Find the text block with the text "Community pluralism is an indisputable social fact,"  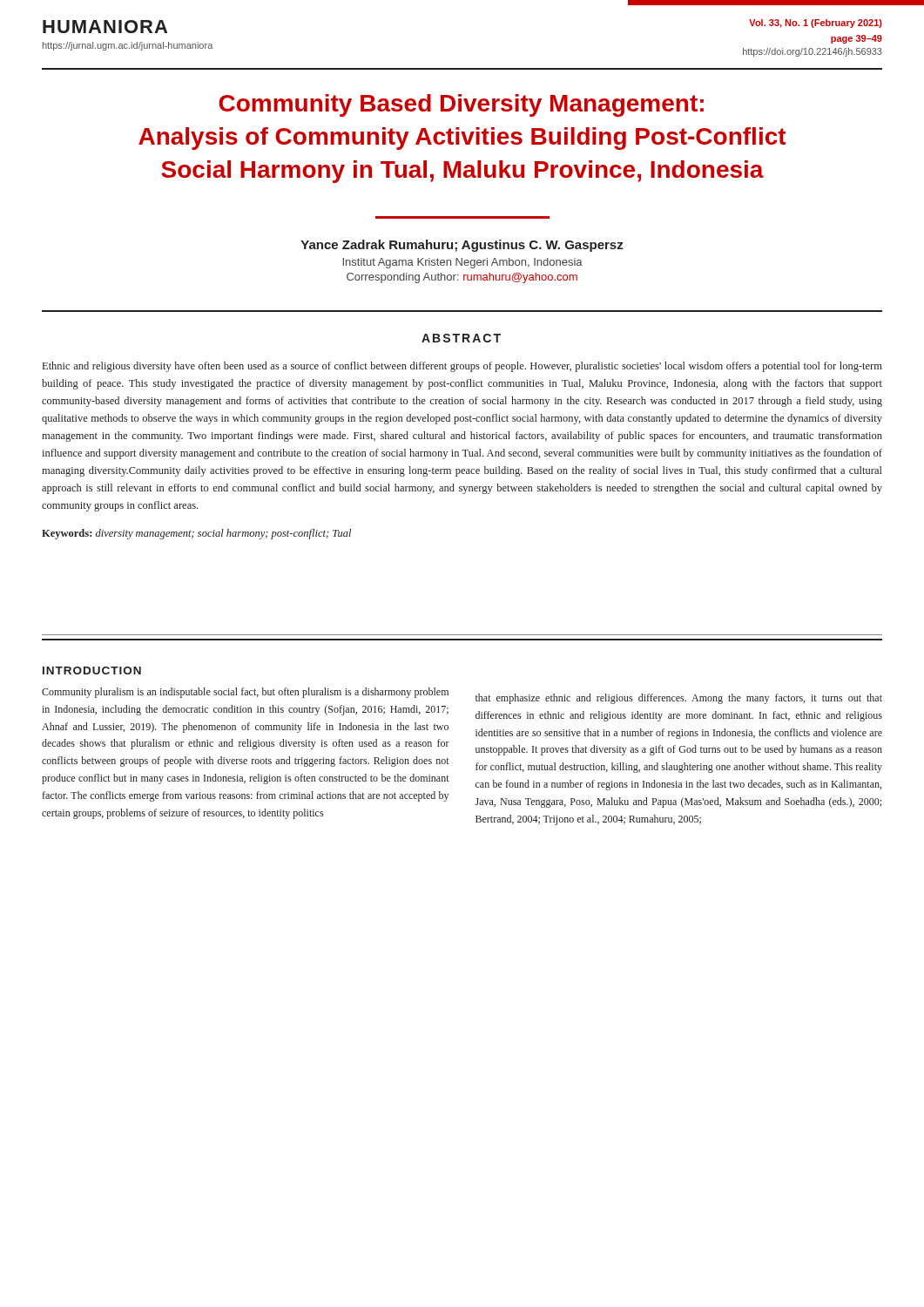click(245, 753)
